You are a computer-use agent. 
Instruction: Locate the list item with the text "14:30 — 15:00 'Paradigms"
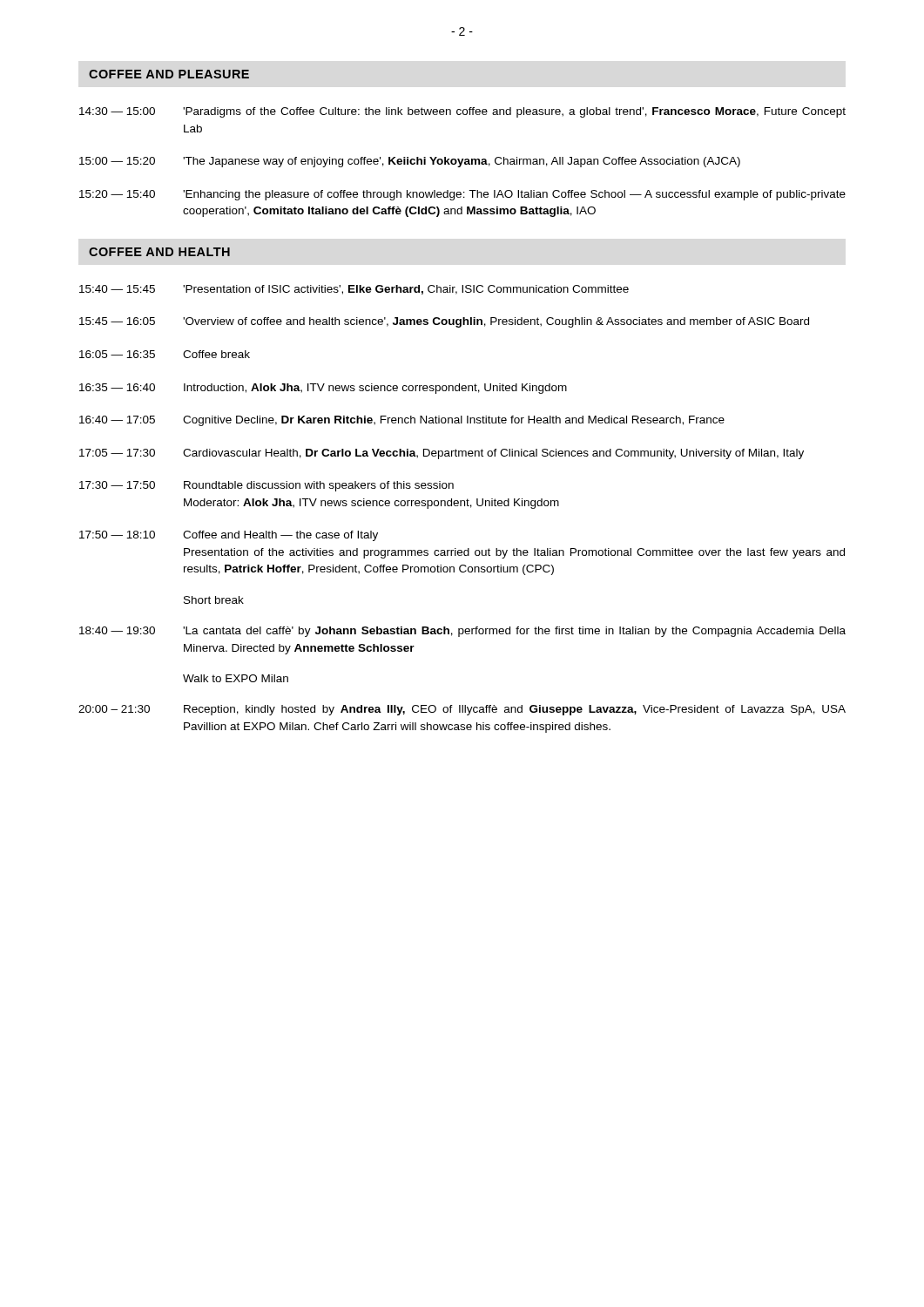(x=462, y=120)
